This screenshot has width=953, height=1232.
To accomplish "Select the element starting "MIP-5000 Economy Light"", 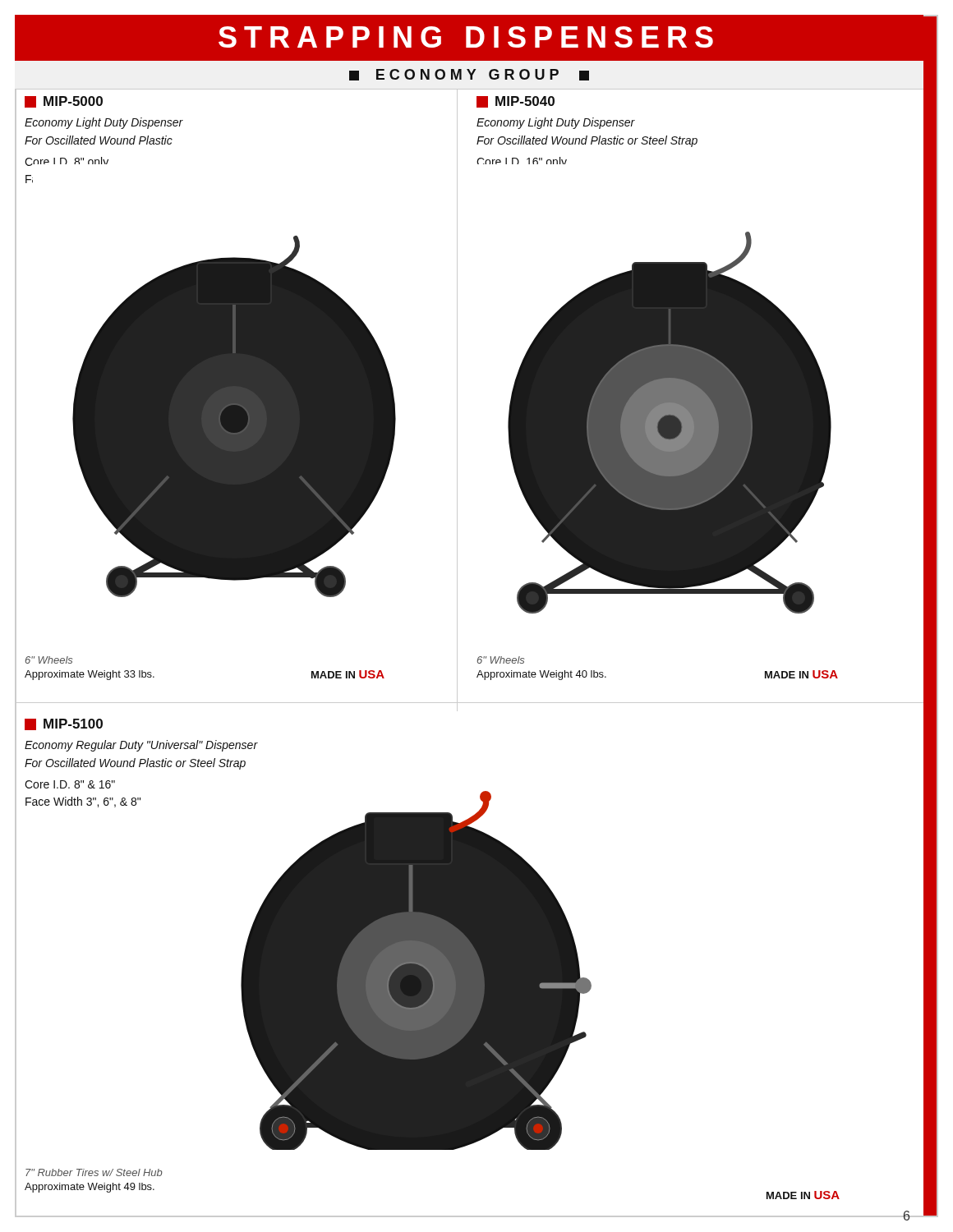I will (x=140, y=141).
